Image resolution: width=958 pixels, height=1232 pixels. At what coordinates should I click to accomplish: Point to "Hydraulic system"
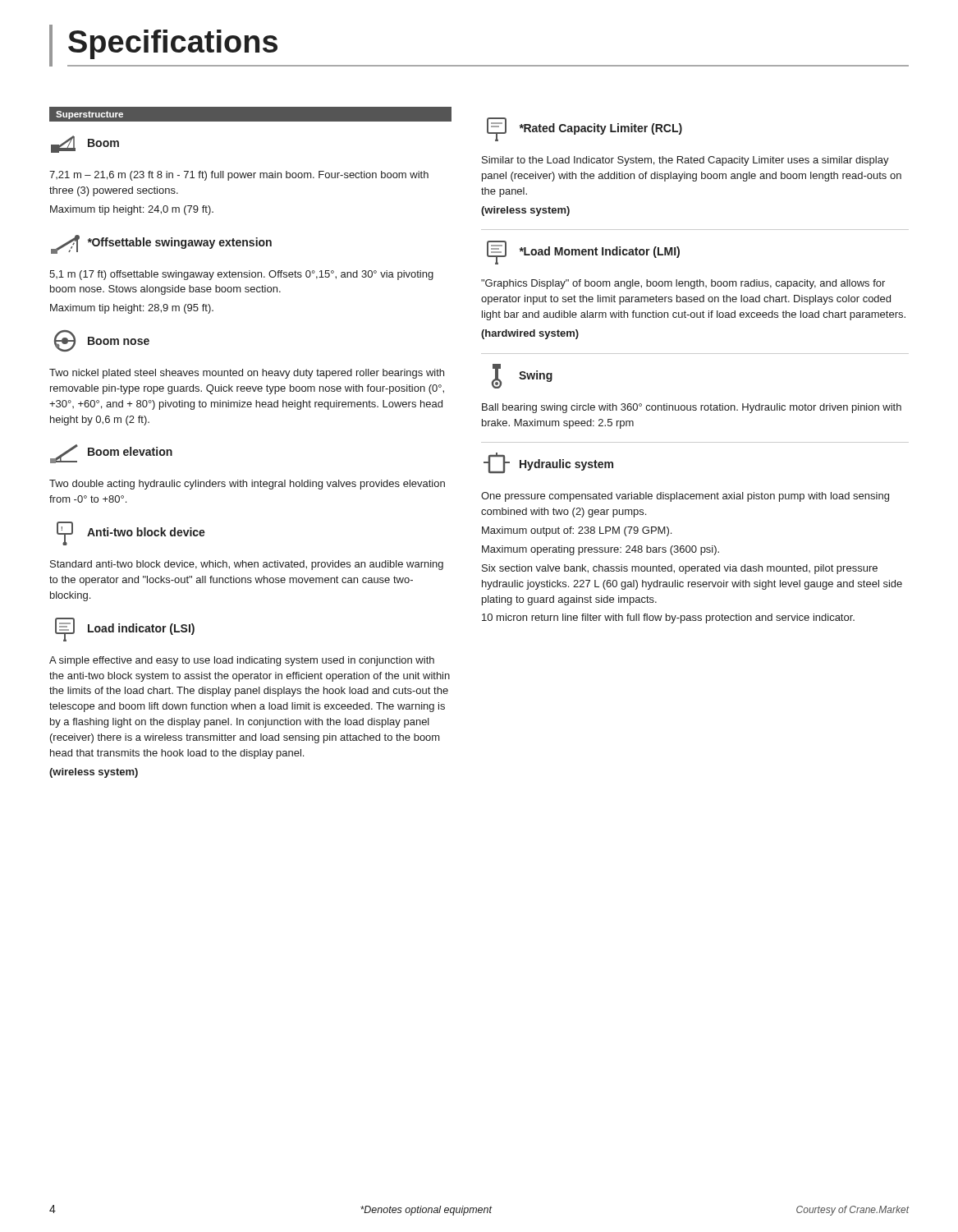pos(548,463)
